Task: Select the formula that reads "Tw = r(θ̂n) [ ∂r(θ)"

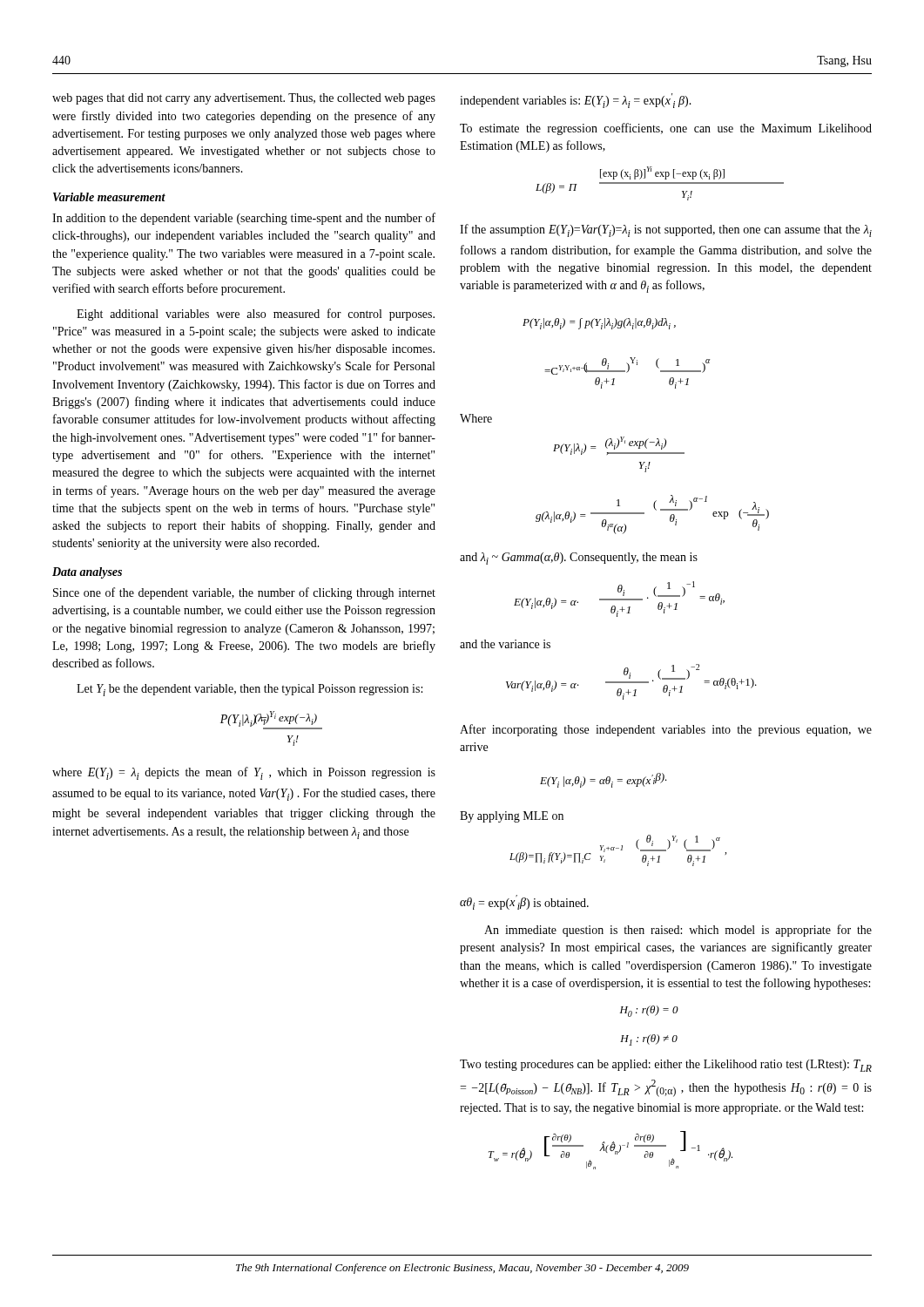Action: tap(666, 1152)
